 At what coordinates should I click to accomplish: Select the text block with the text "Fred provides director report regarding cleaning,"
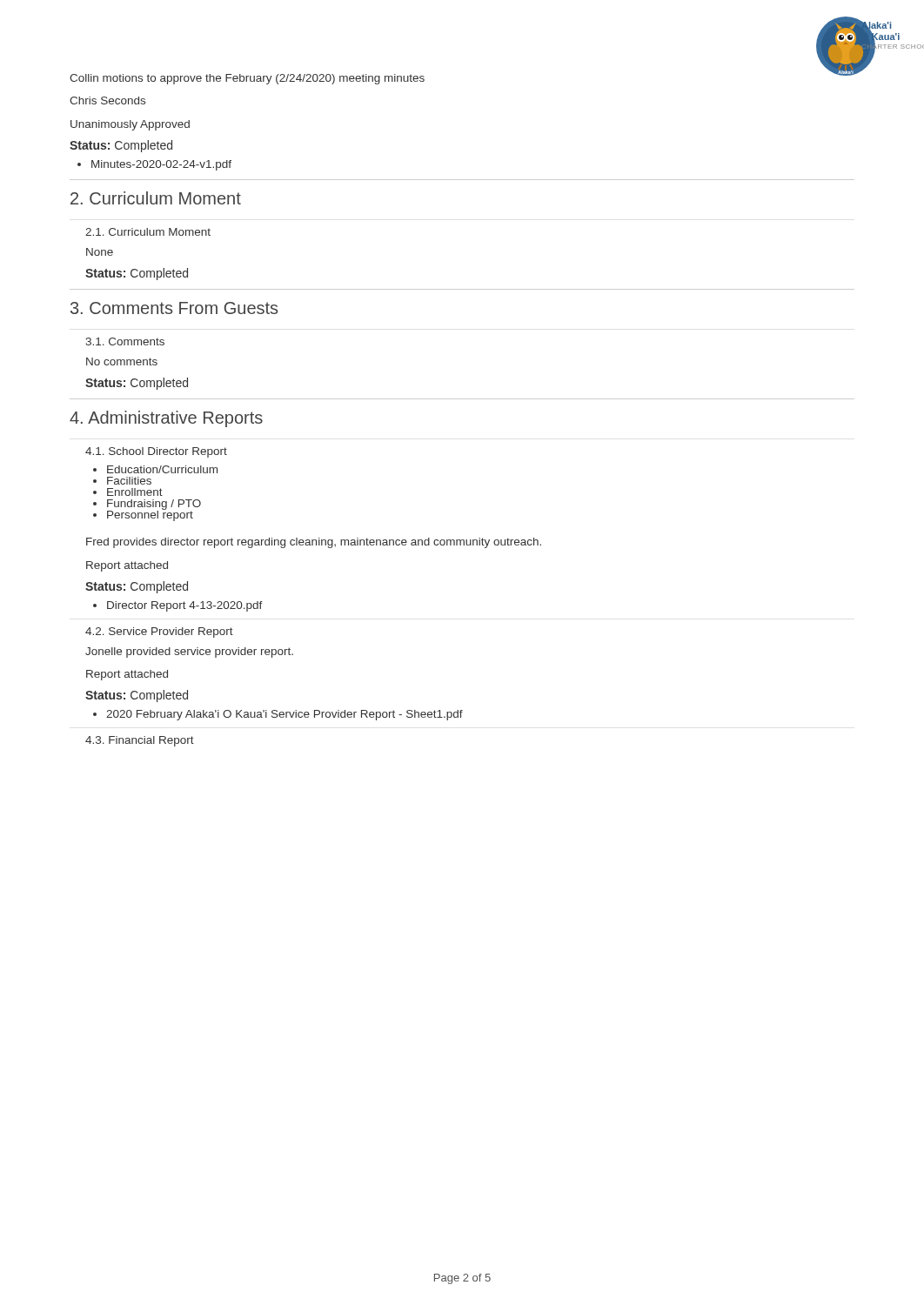click(314, 542)
